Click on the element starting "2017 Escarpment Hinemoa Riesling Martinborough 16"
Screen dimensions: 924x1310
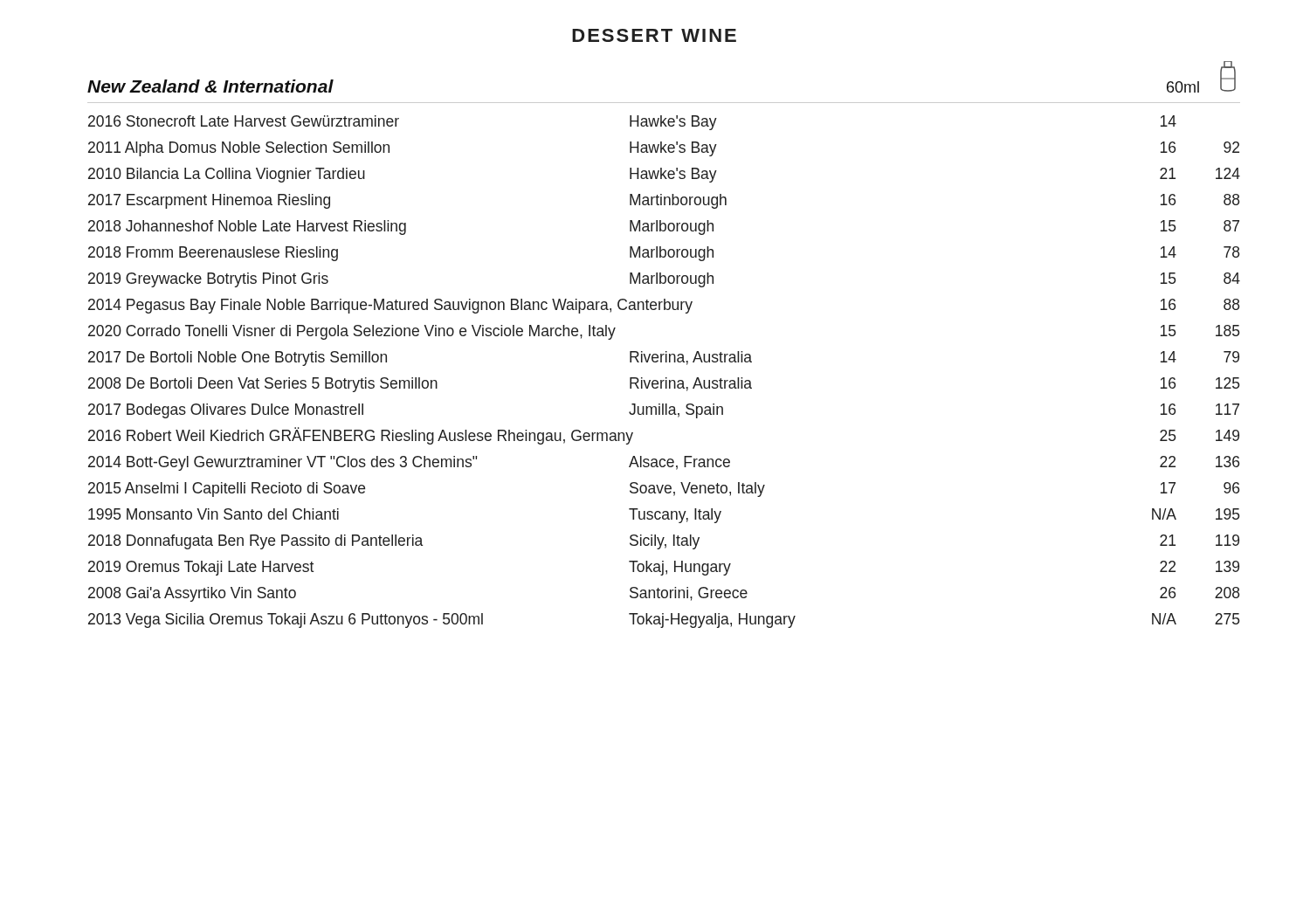664,200
